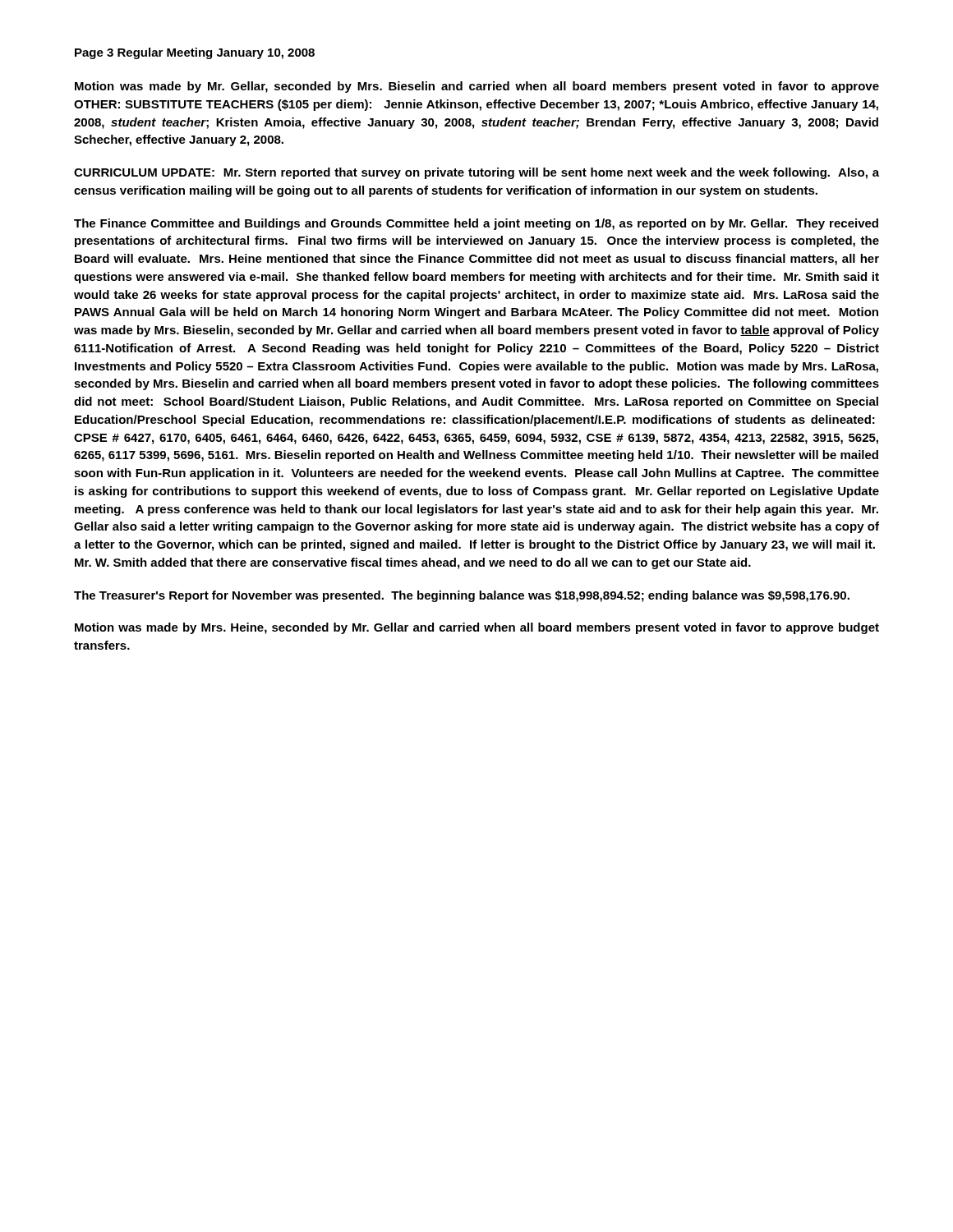Find the passage starting "The Treasurer's Report for November was"
The width and height of the screenshot is (953, 1232).
tap(462, 595)
